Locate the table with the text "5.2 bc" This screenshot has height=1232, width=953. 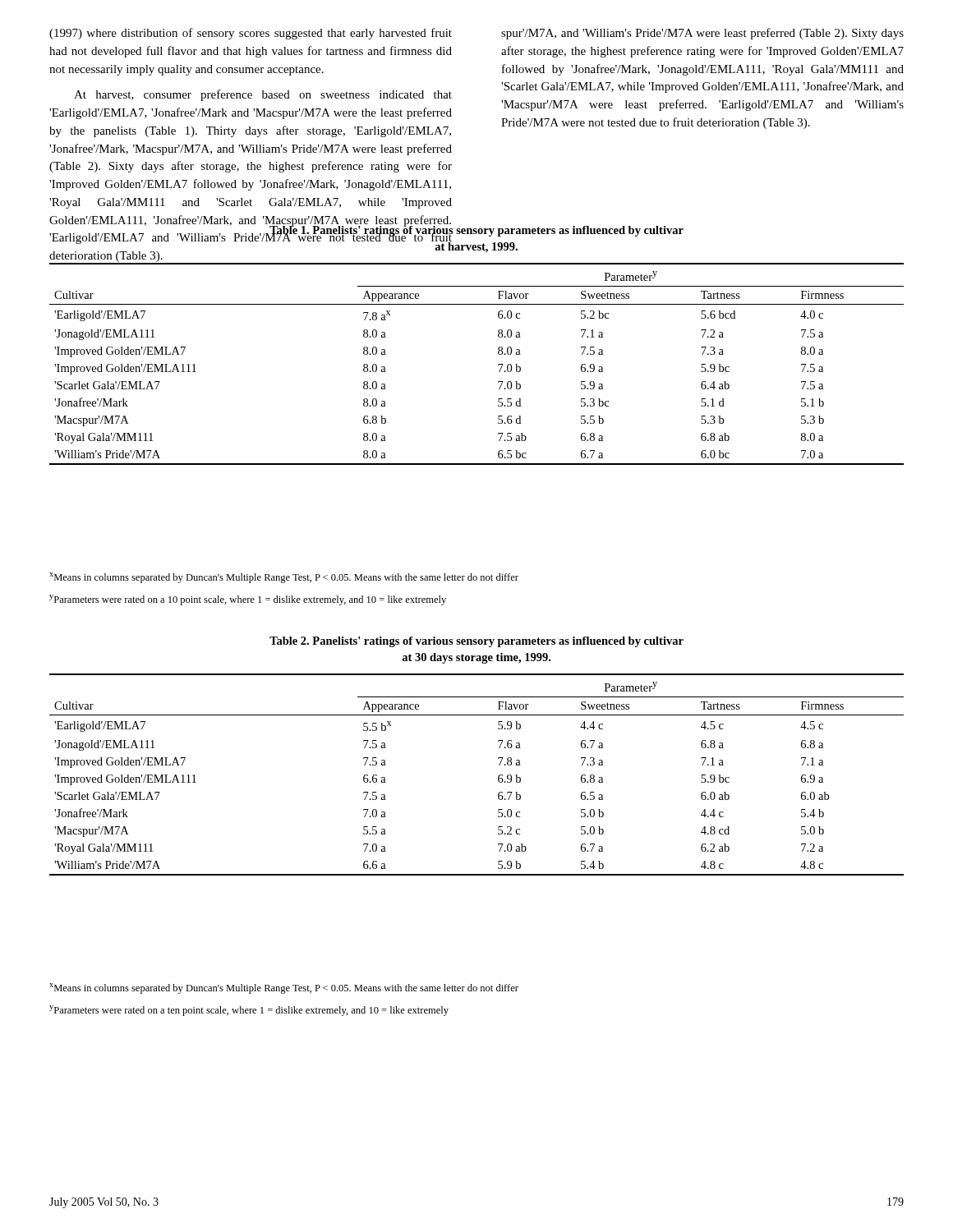point(476,364)
